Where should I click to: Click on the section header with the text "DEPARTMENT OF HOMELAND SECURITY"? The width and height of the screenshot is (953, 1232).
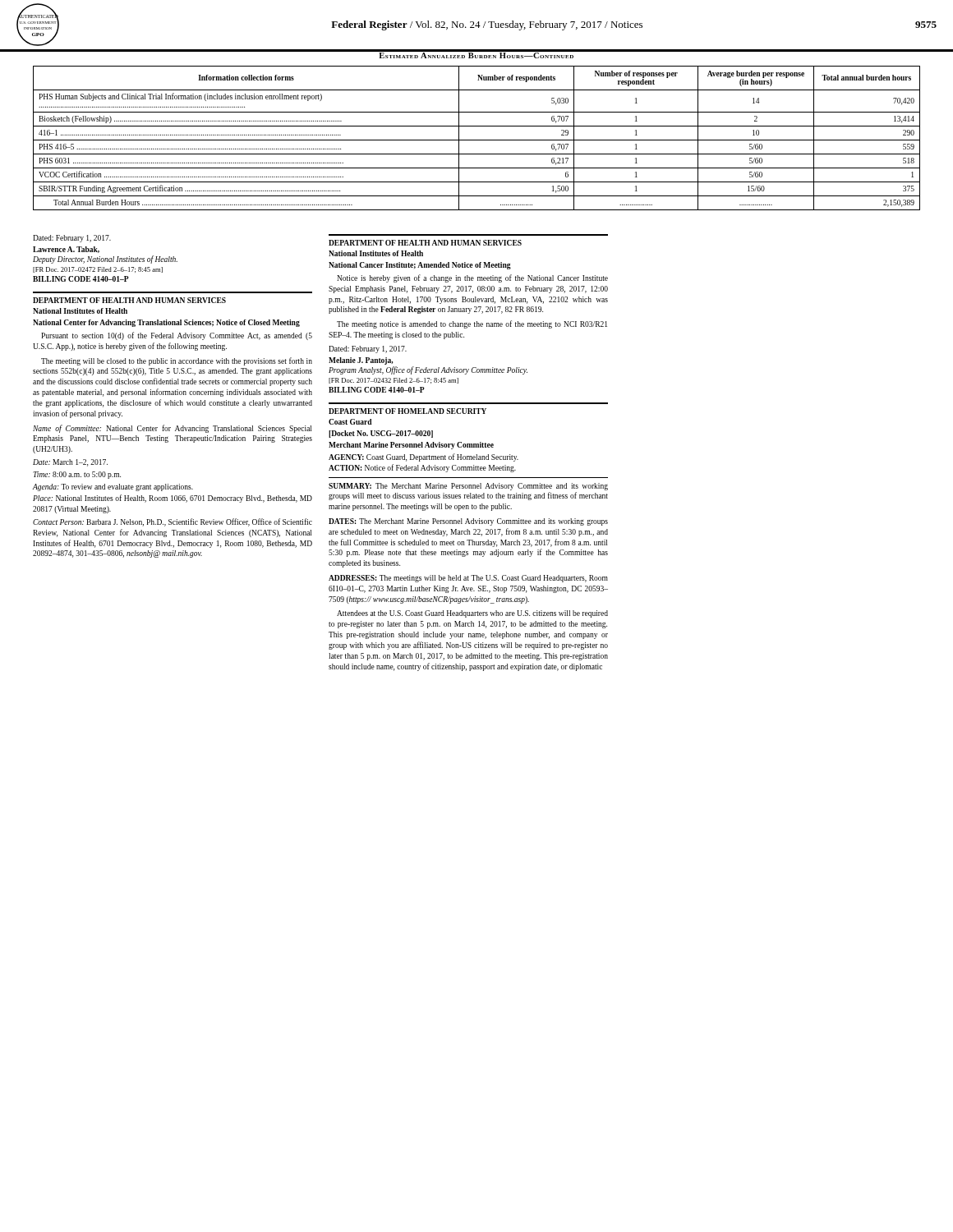tap(408, 411)
